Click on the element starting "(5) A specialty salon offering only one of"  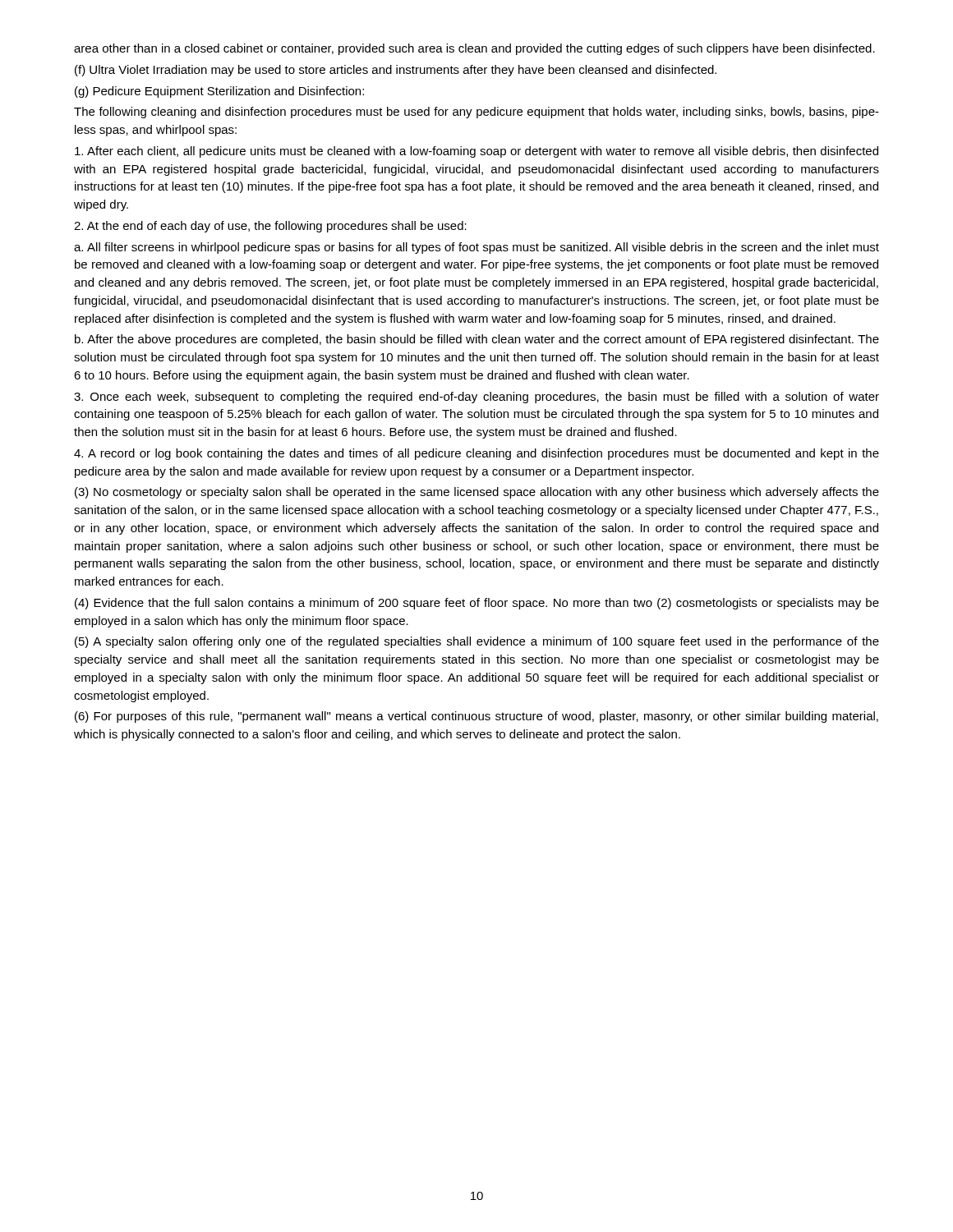(476, 668)
